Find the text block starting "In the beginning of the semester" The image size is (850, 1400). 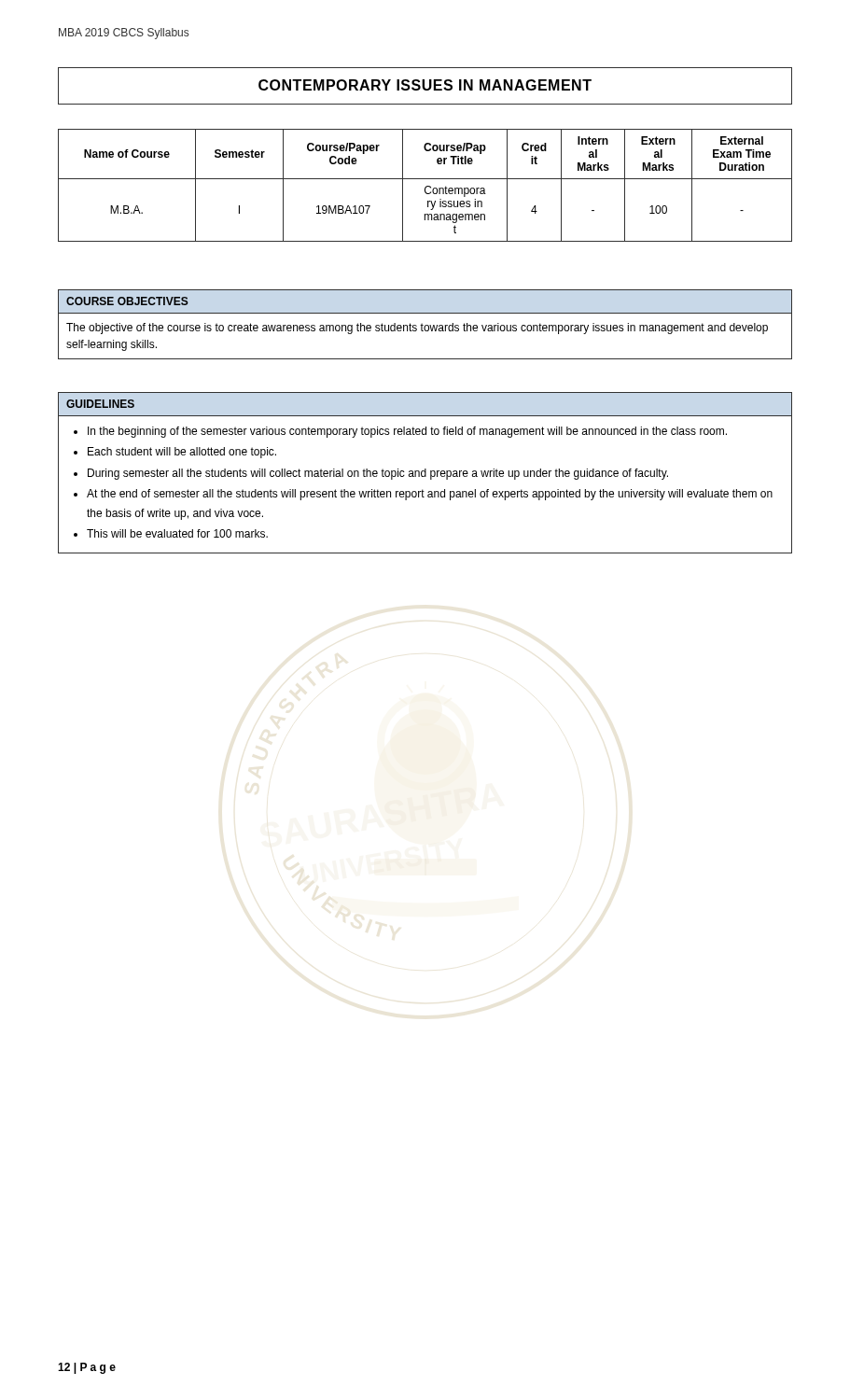coord(407,431)
